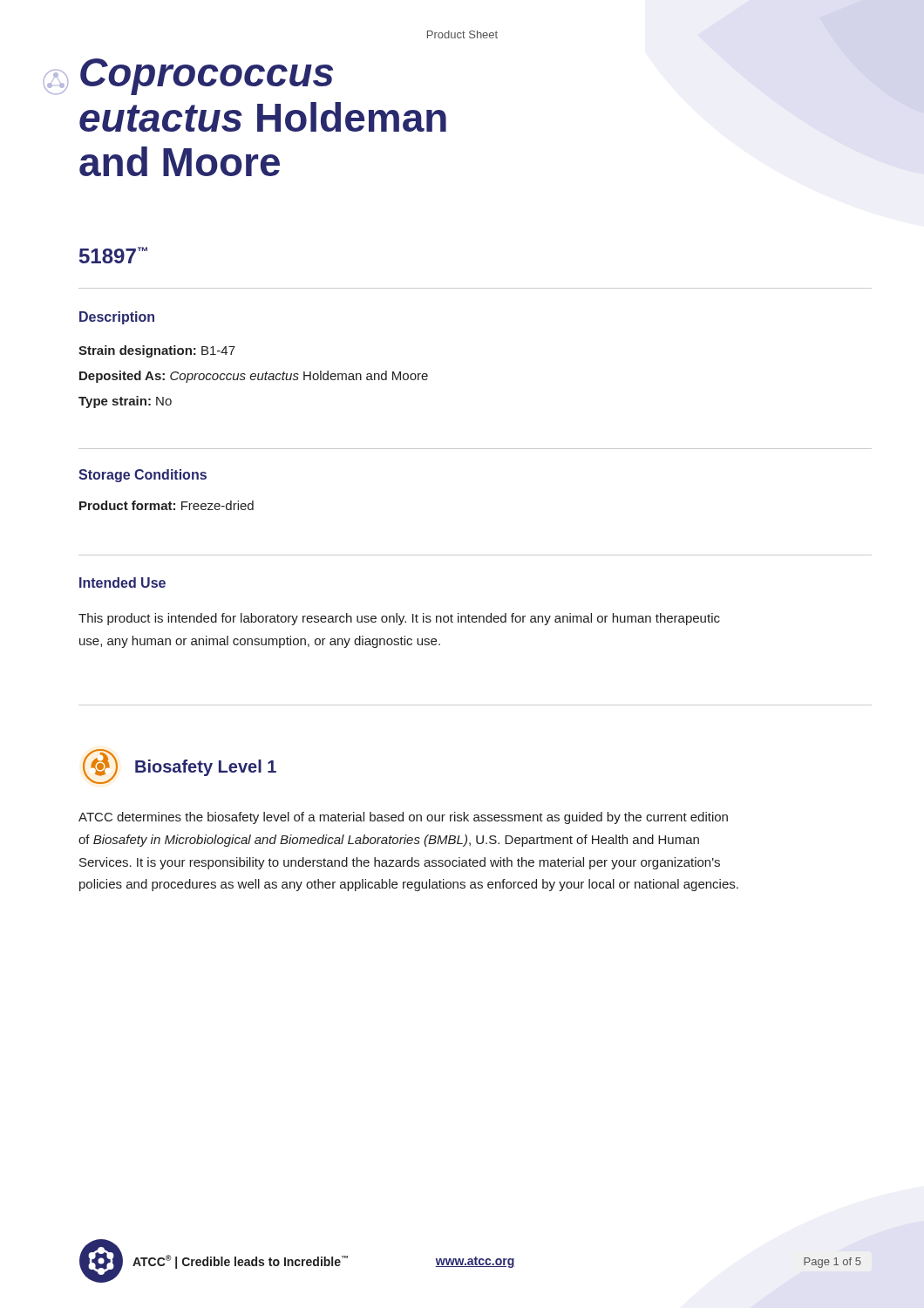Find "Storage Conditions" on this page
Image resolution: width=924 pixels, height=1308 pixels.
pyautogui.click(x=143, y=475)
